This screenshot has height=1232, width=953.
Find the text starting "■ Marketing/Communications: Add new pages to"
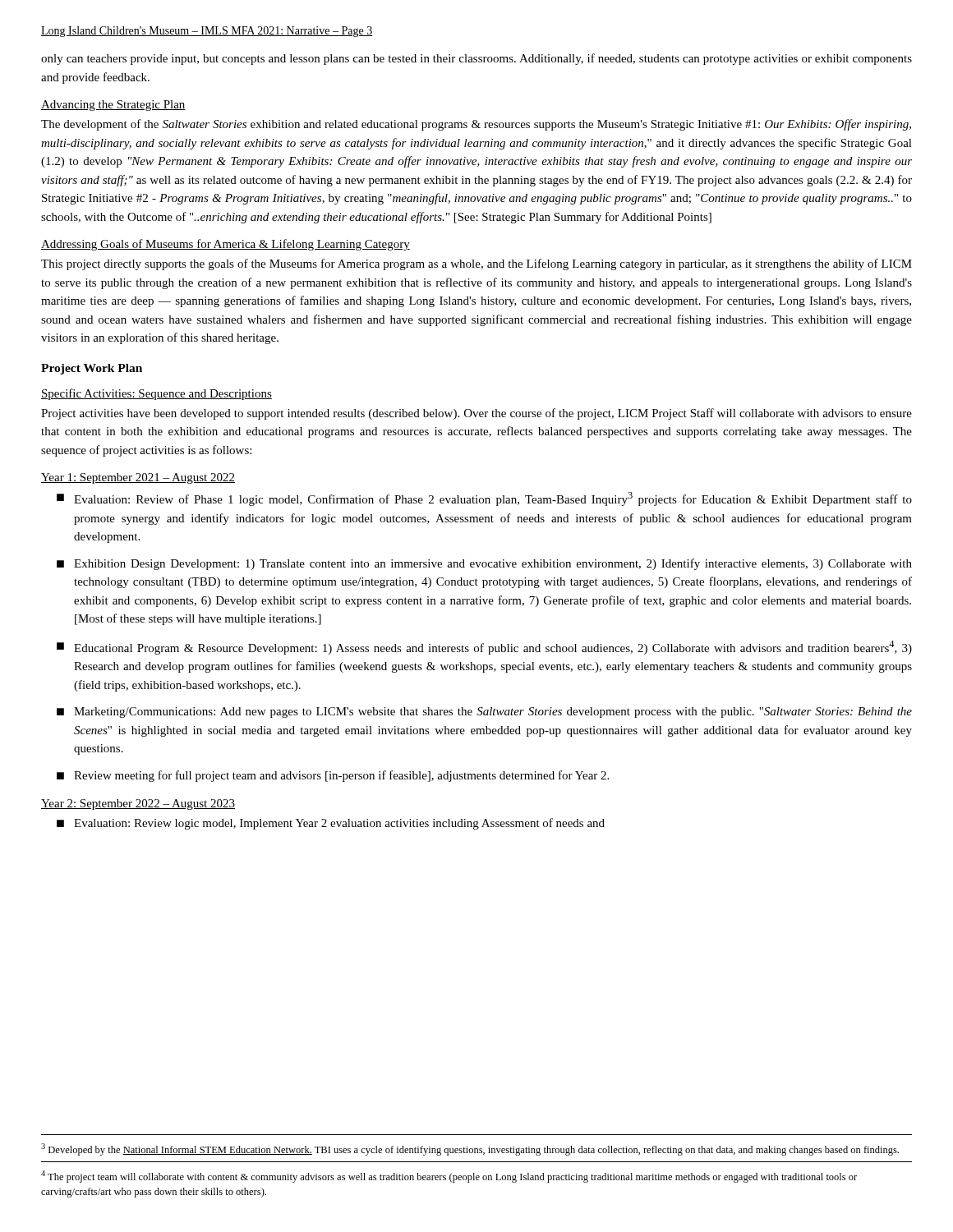[x=484, y=730]
